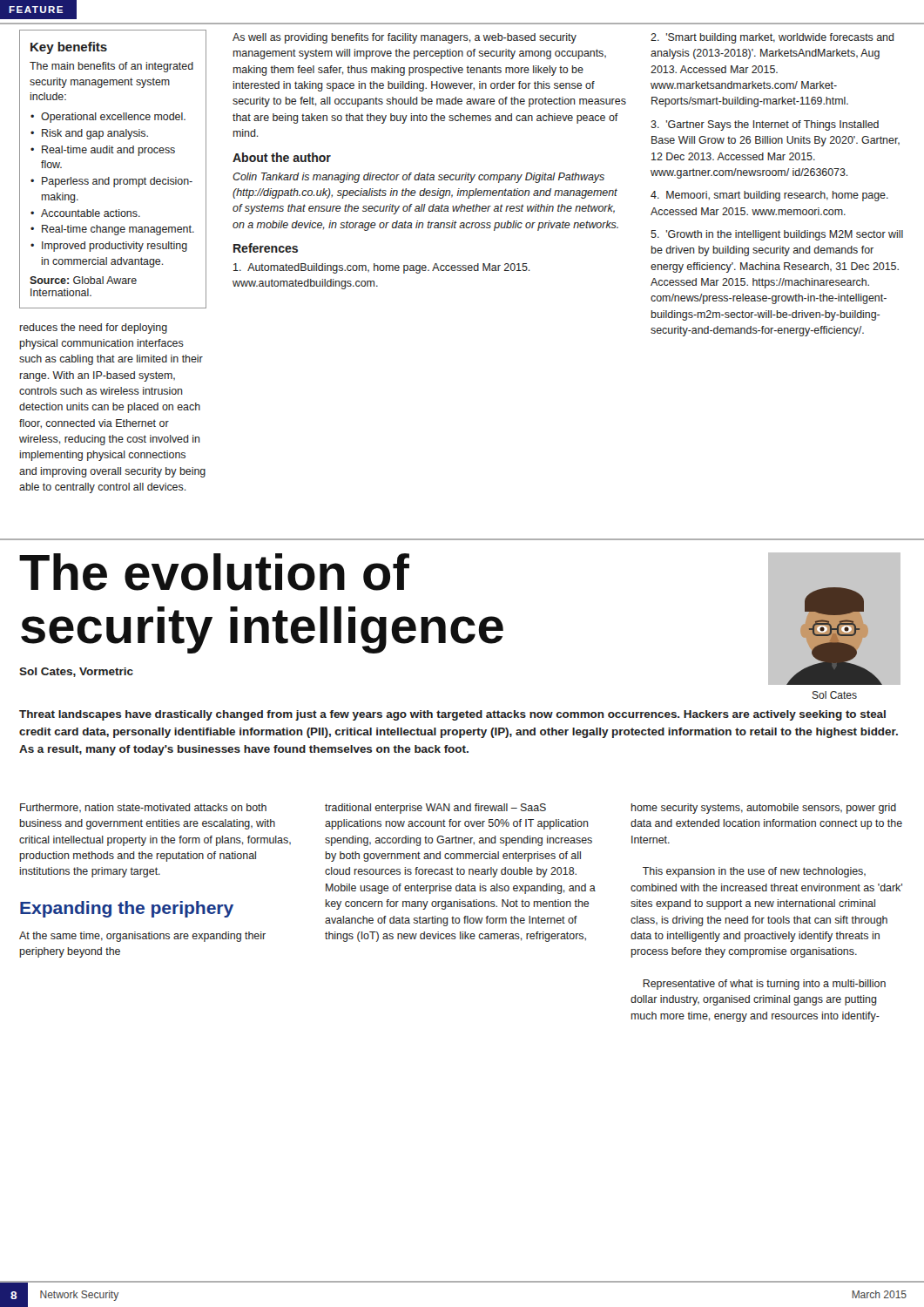Viewport: 924px width, 1307px height.
Task: Point to the region starting "Furthermore, nation state-motivated attacks on"
Action: [x=156, y=880]
